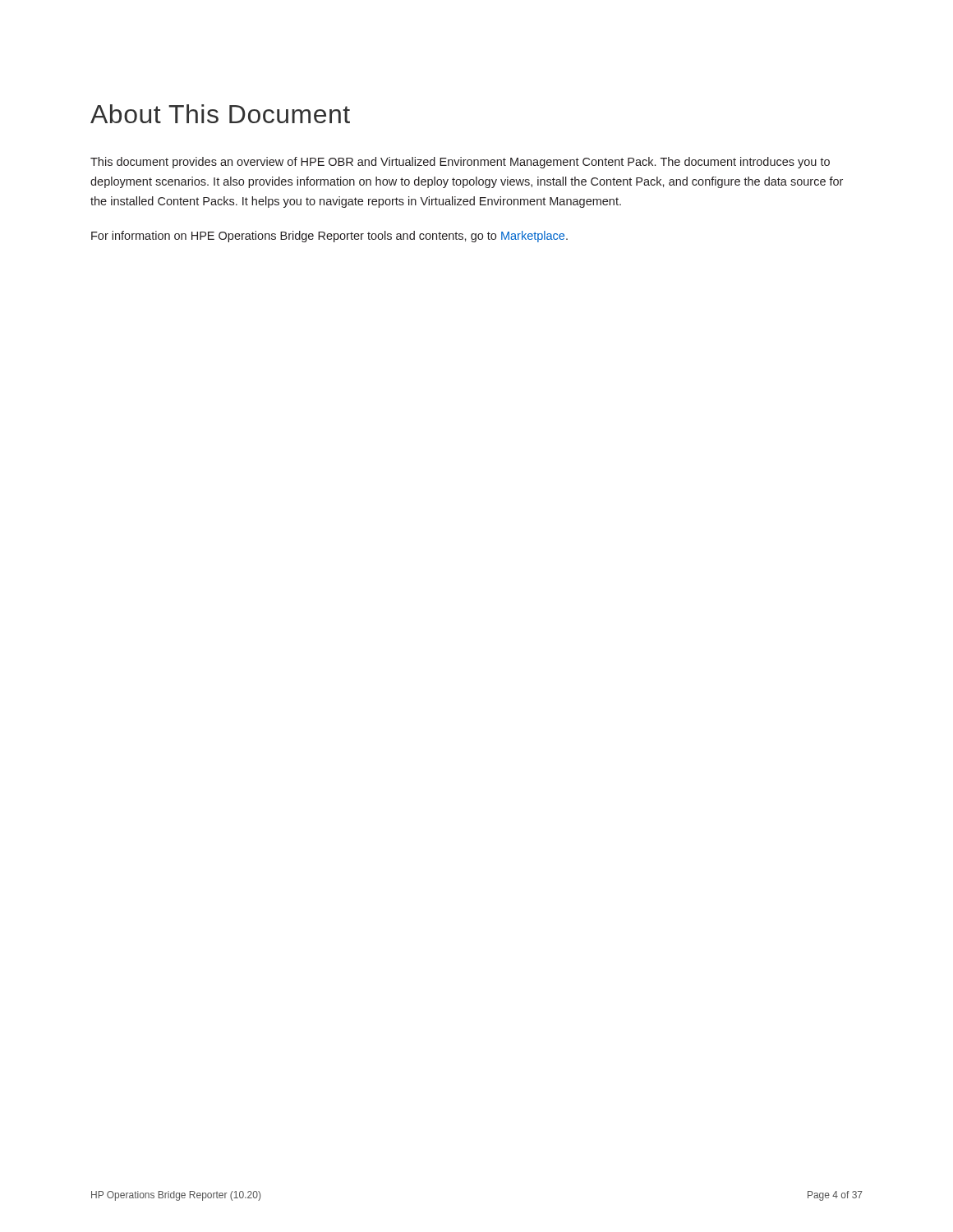This screenshot has width=953, height=1232.
Task: Select the text block containing "For information on HPE Operations"
Action: click(x=329, y=236)
